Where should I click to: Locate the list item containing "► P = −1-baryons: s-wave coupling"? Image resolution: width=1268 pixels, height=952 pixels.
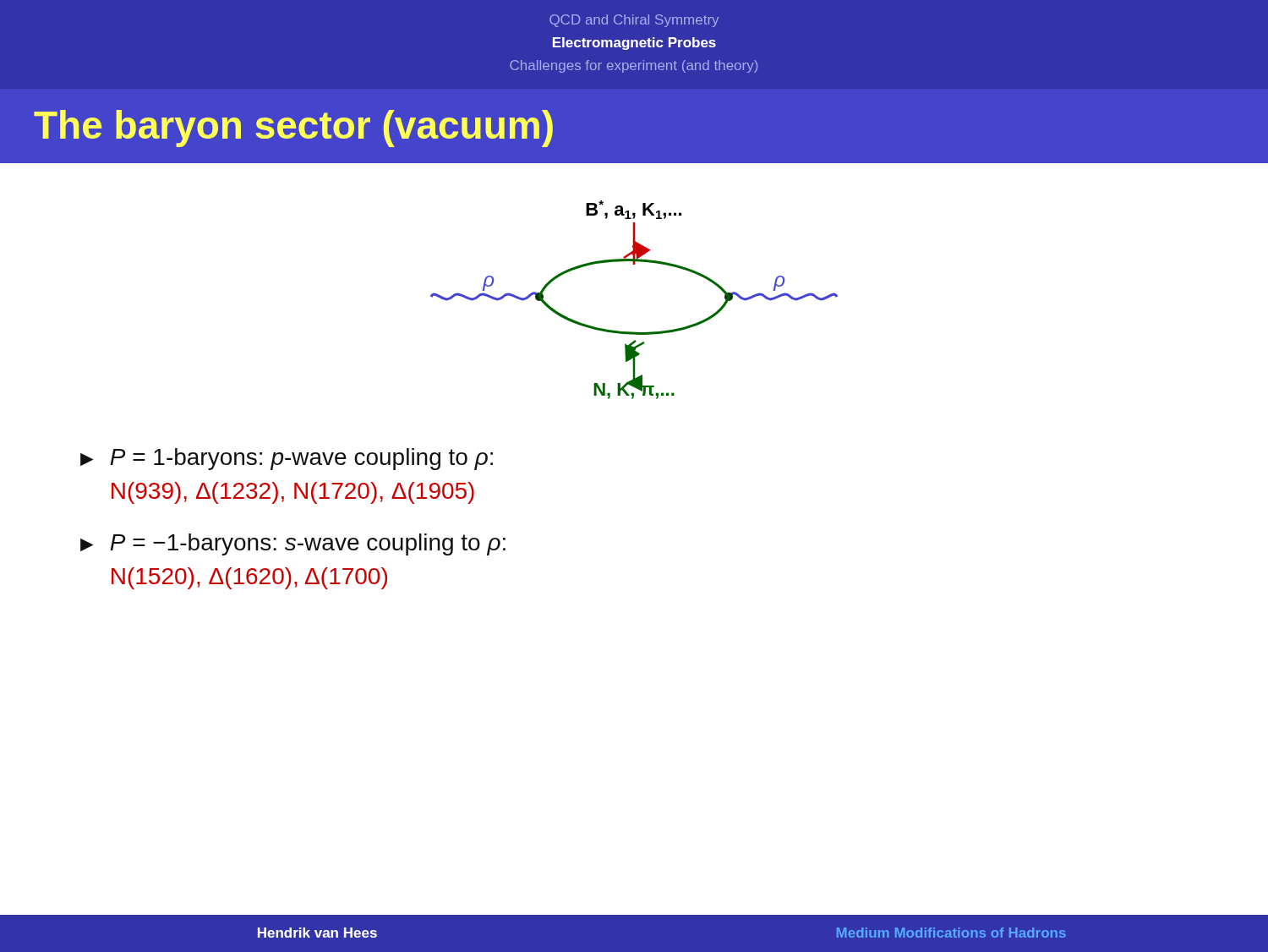tap(292, 560)
